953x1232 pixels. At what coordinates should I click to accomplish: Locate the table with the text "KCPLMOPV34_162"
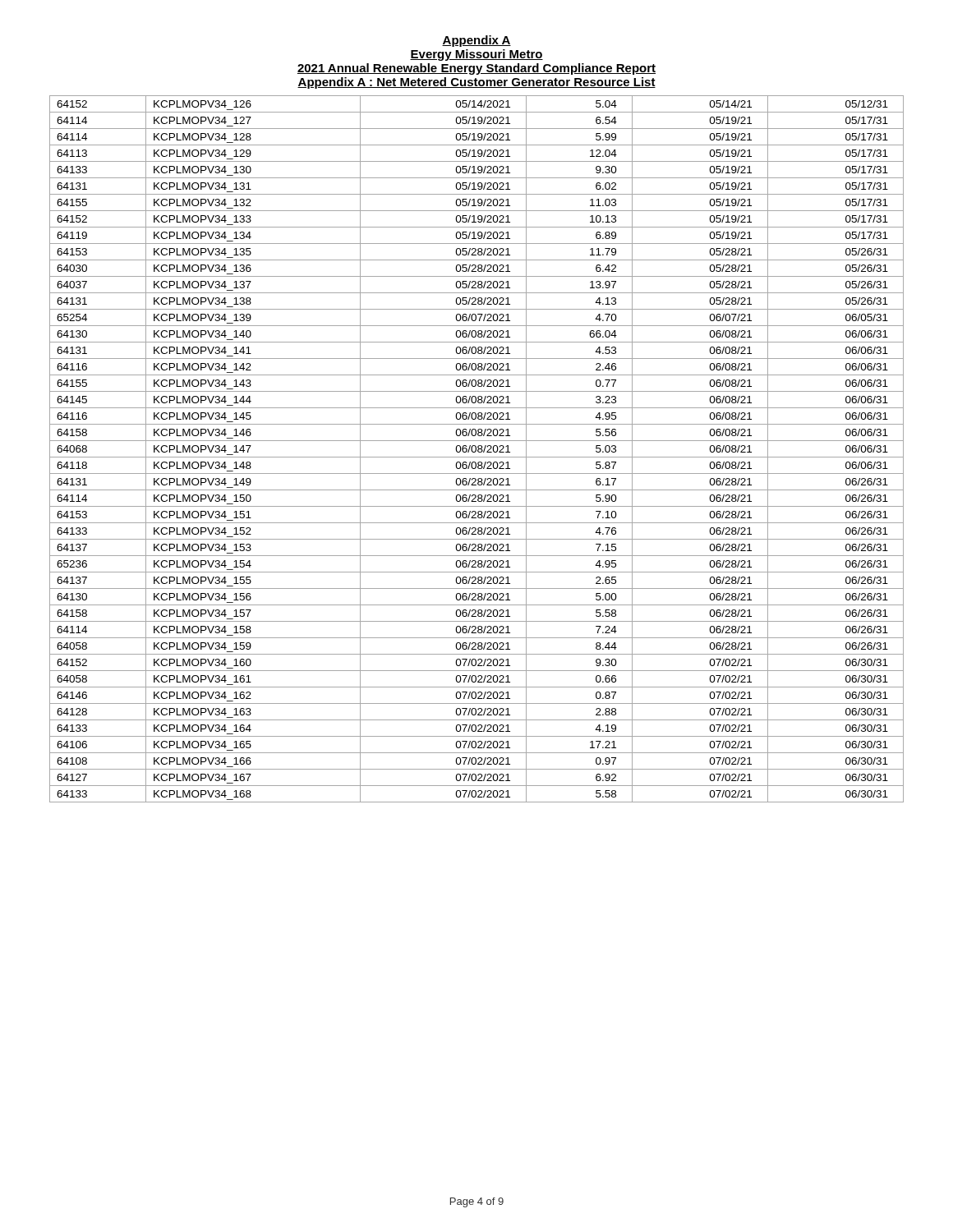pos(476,449)
